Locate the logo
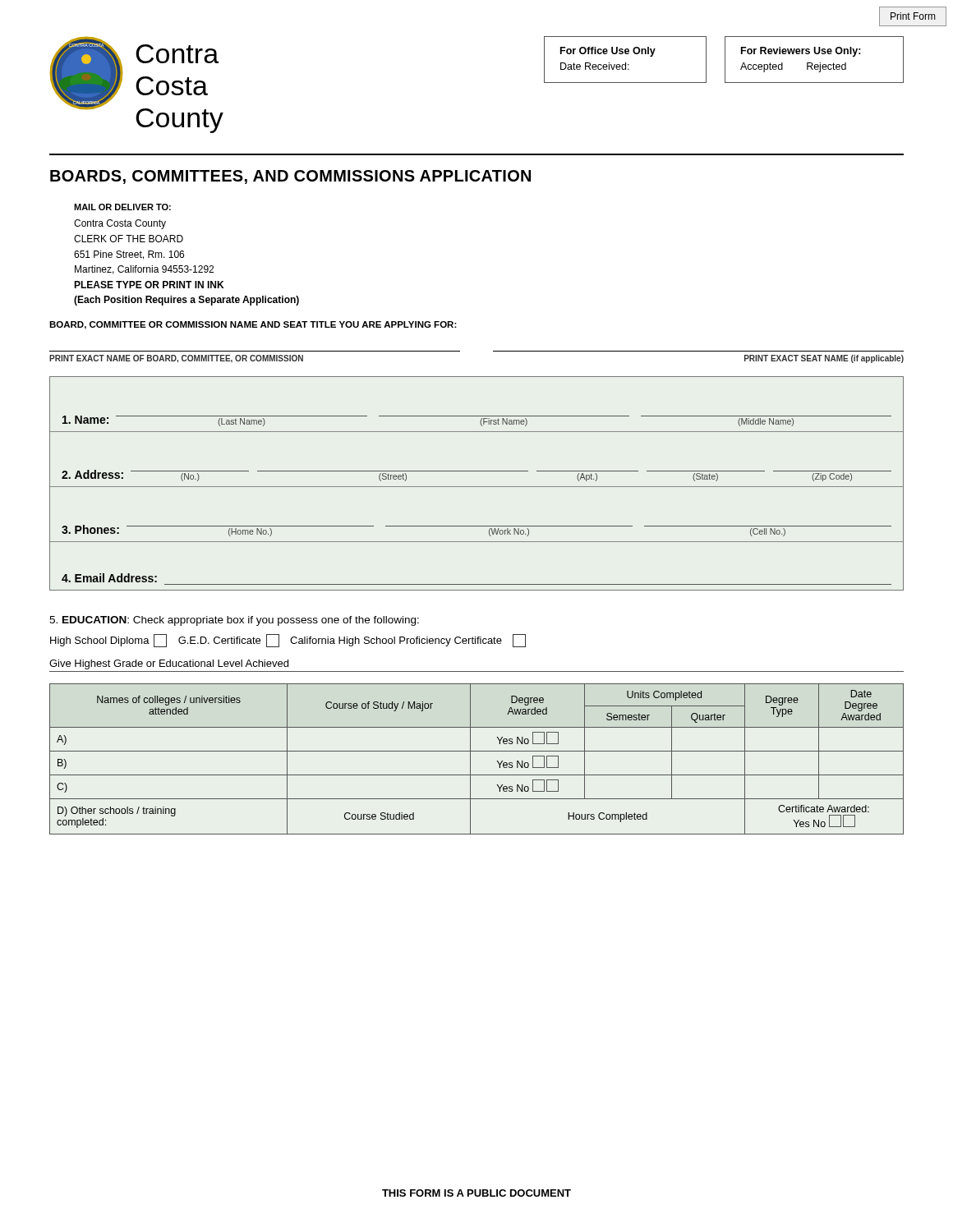 coord(86,73)
